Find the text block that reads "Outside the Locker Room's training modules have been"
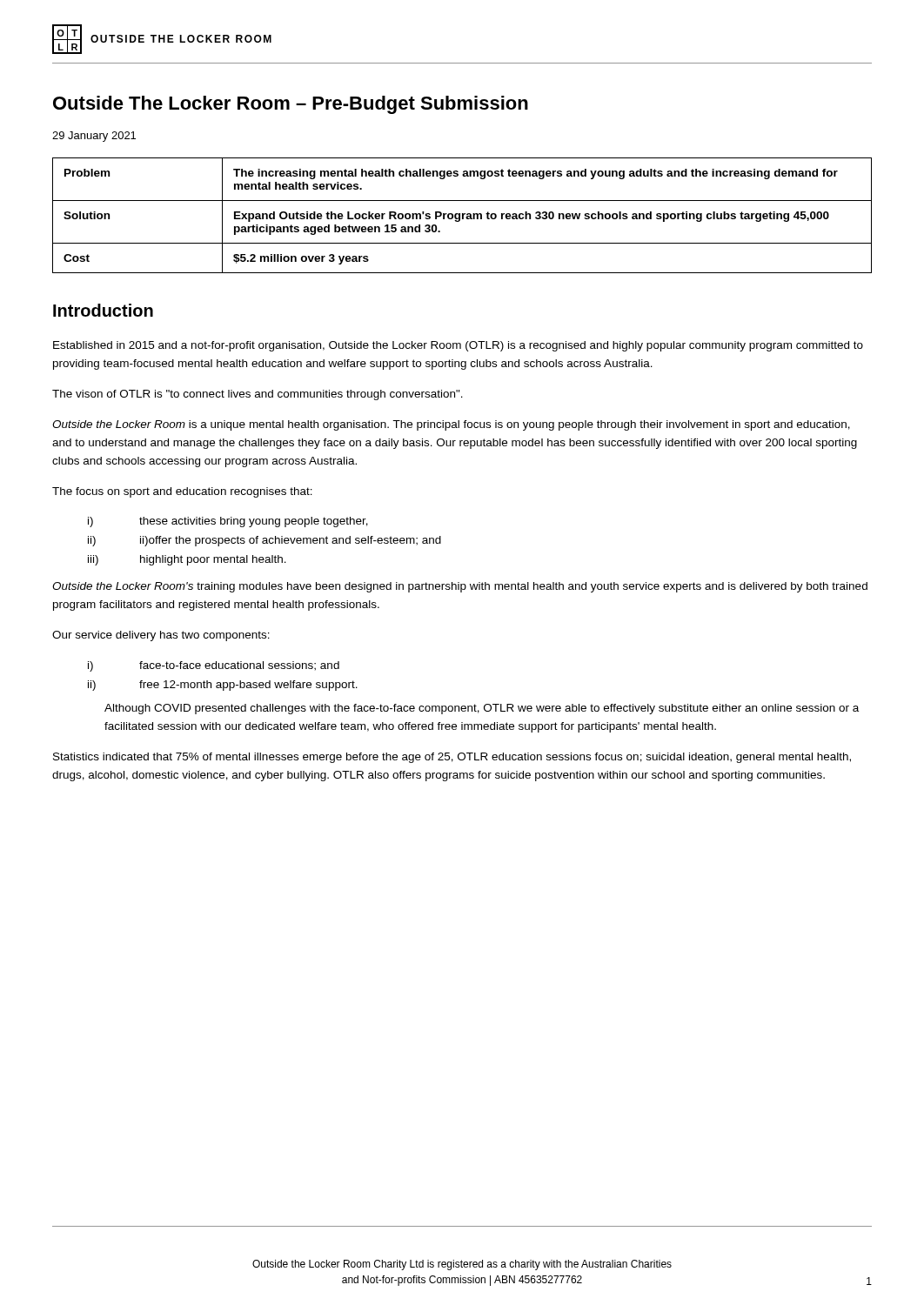This screenshot has width=924, height=1305. tap(460, 595)
